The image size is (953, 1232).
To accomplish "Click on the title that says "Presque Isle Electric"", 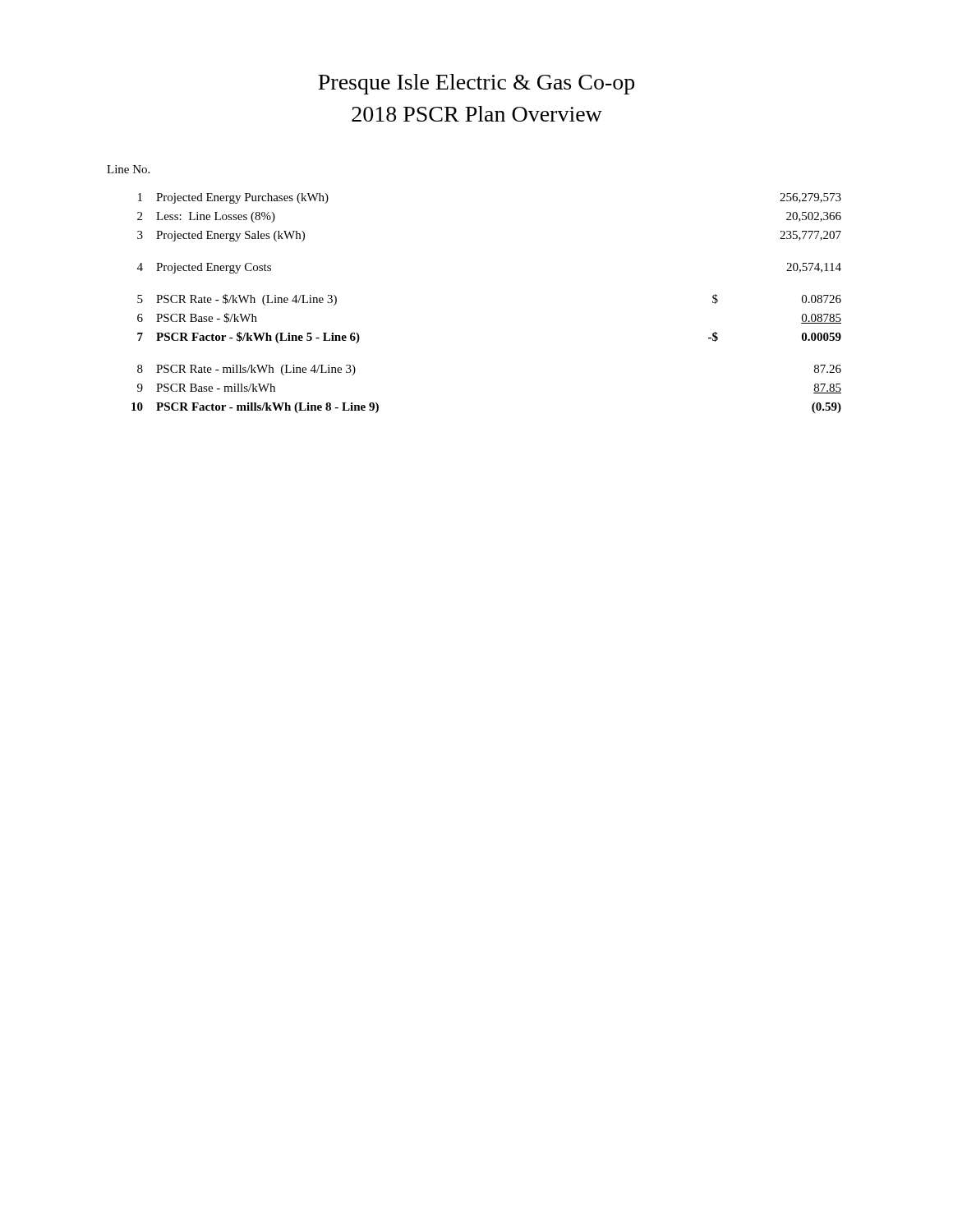I will click(476, 98).
